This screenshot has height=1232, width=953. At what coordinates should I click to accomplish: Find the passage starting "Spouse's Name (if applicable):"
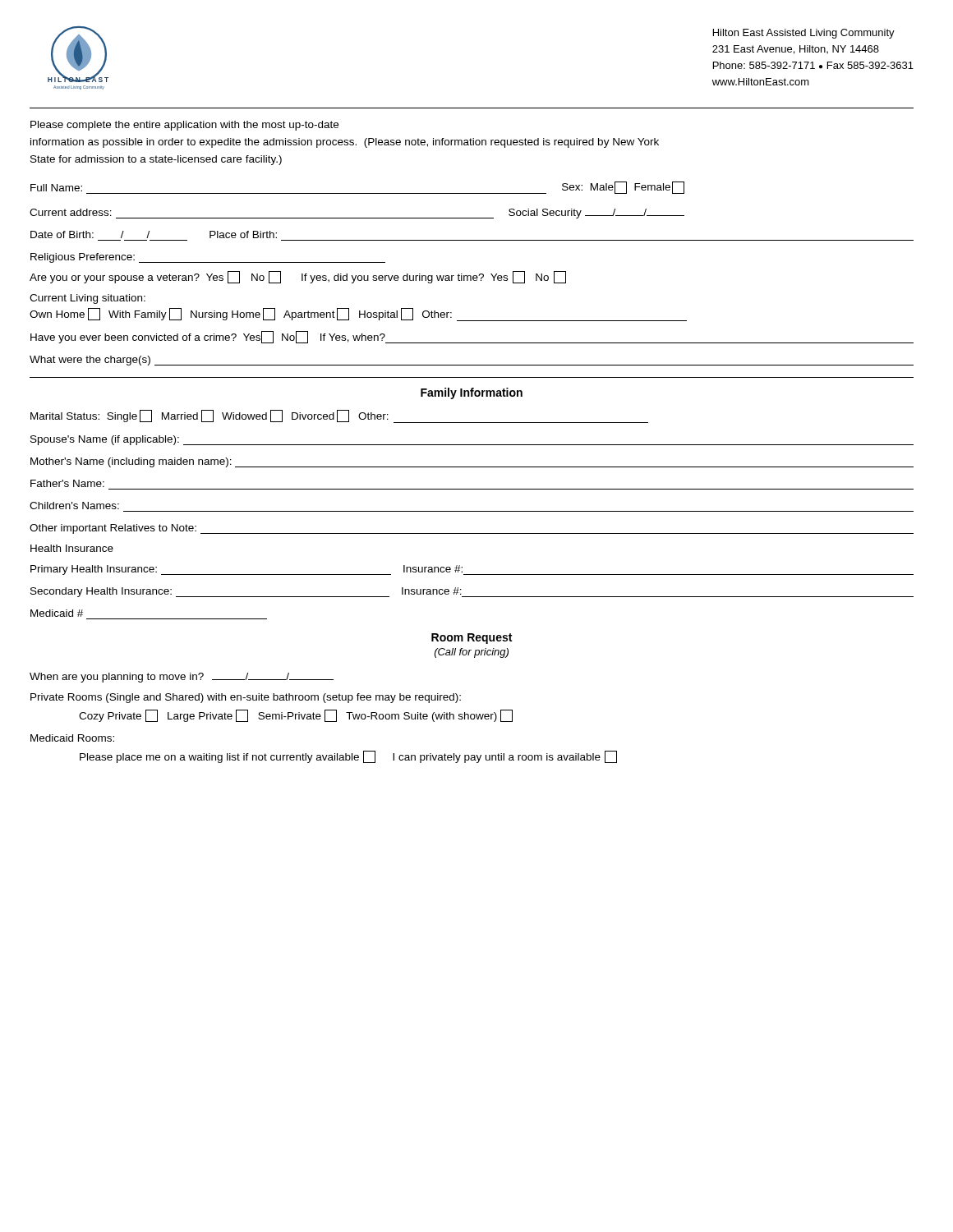tap(472, 438)
